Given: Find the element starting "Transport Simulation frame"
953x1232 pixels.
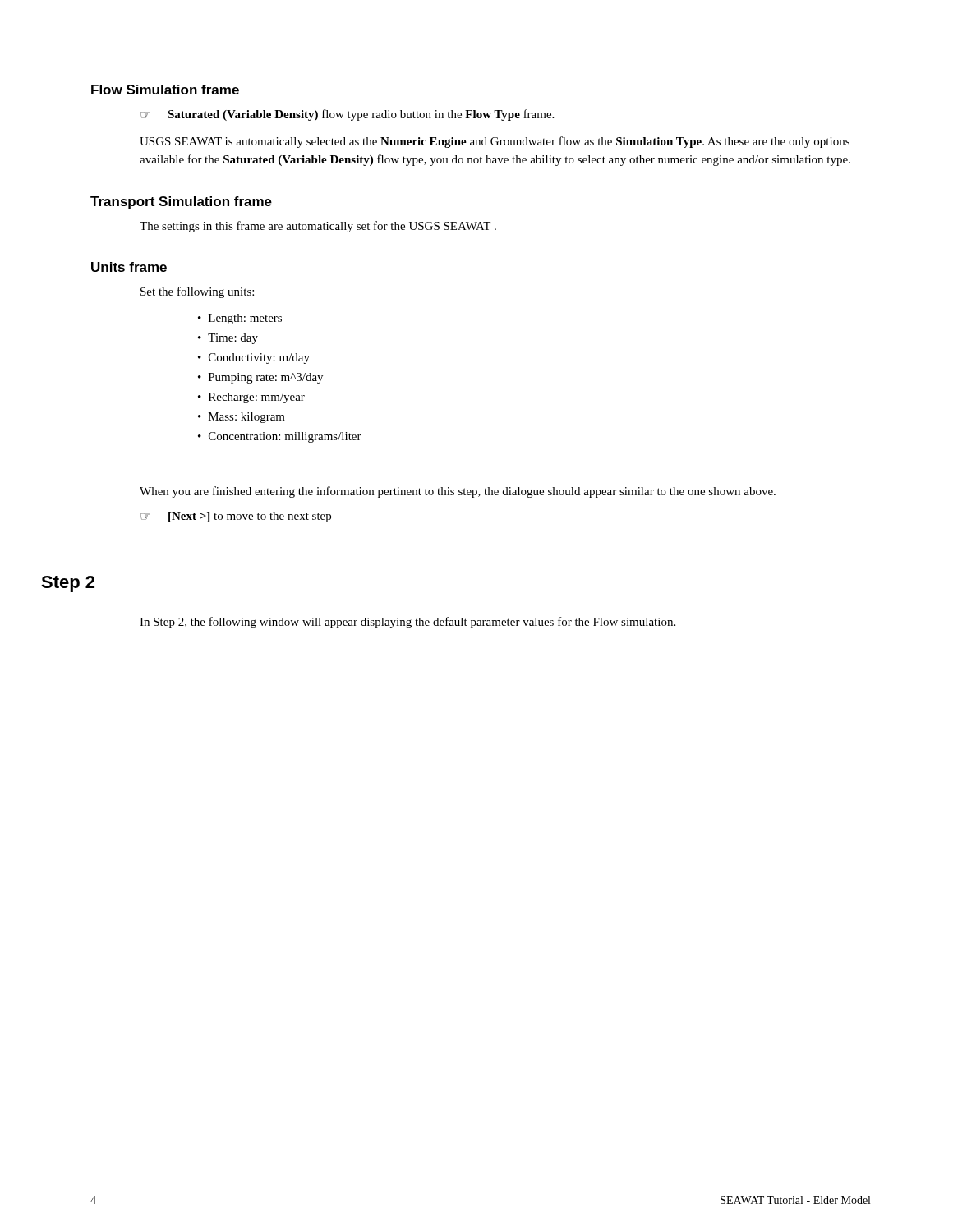Looking at the screenshot, I should click(x=181, y=201).
